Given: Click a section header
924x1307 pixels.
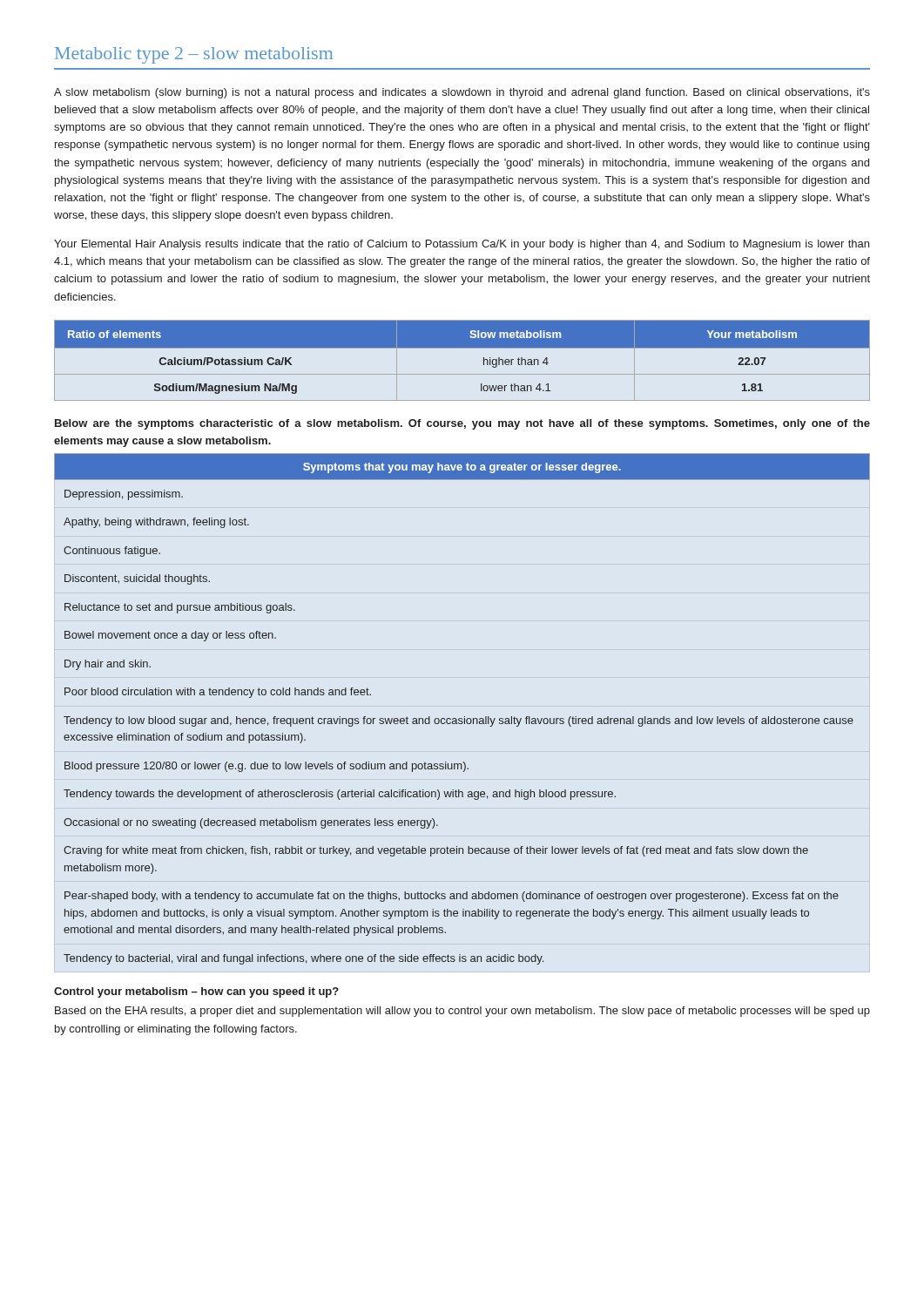Looking at the screenshot, I should tap(196, 991).
